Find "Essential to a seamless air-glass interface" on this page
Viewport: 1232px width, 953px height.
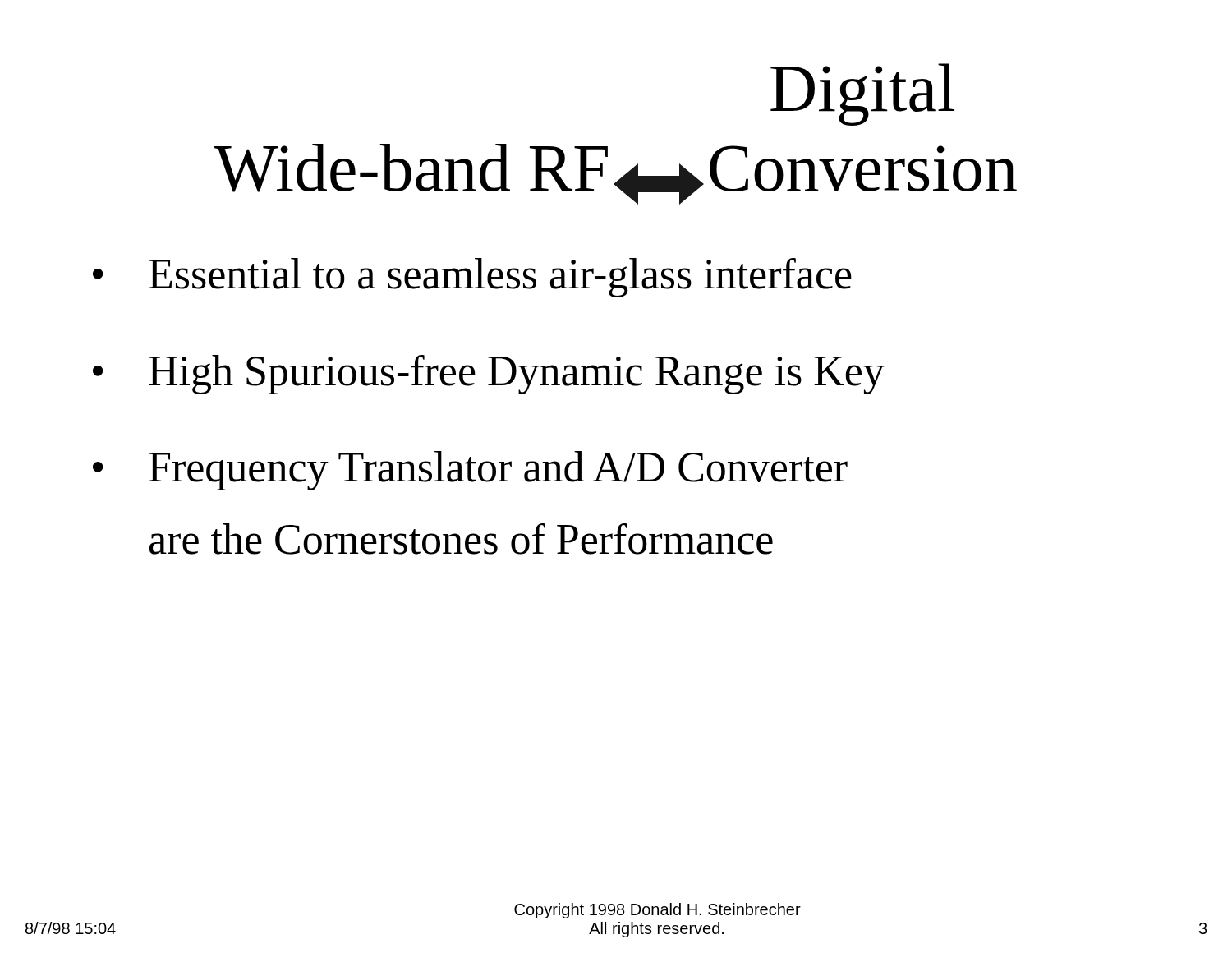tap(500, 274)
